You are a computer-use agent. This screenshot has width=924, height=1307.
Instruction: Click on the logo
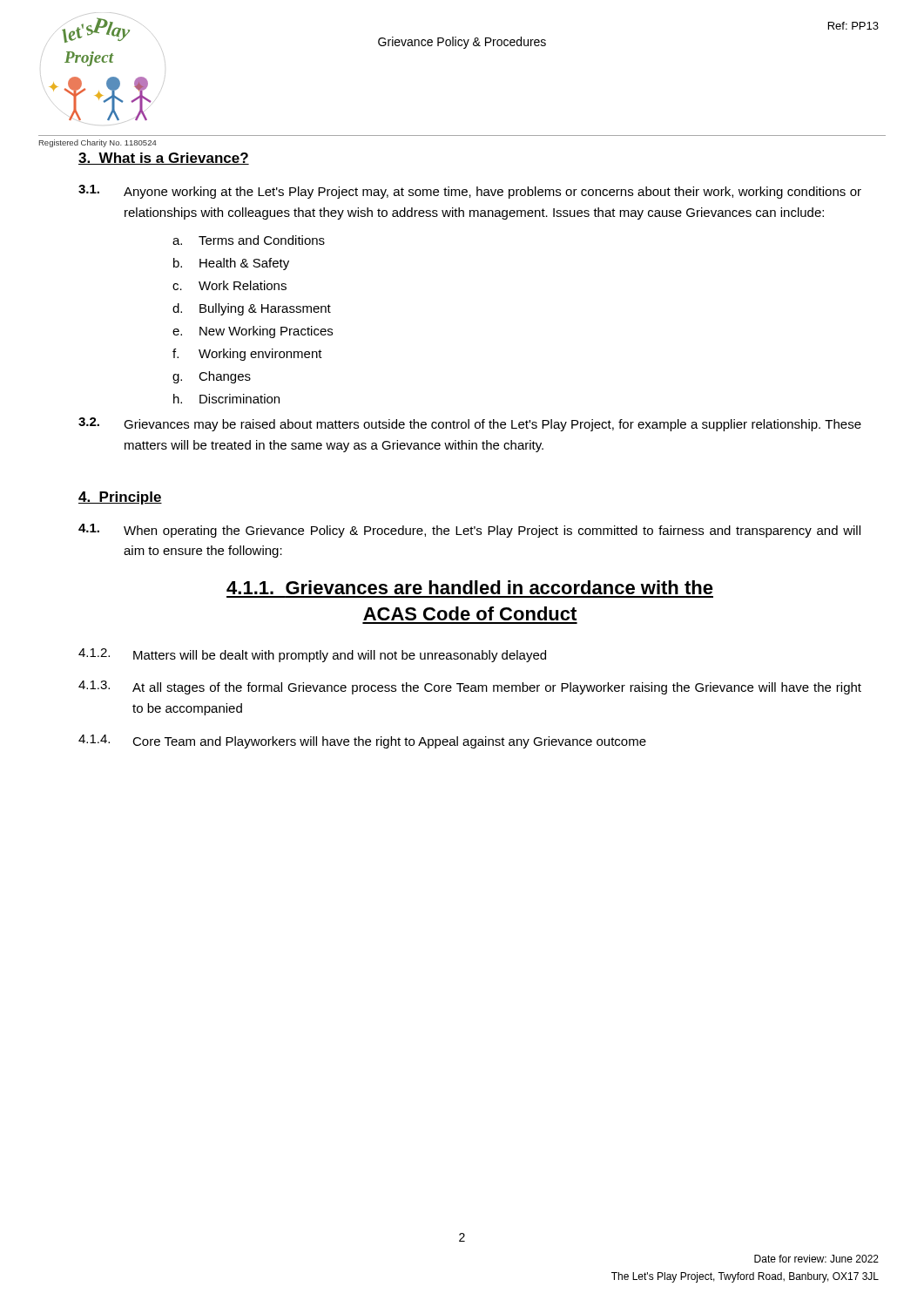point(103,80)
